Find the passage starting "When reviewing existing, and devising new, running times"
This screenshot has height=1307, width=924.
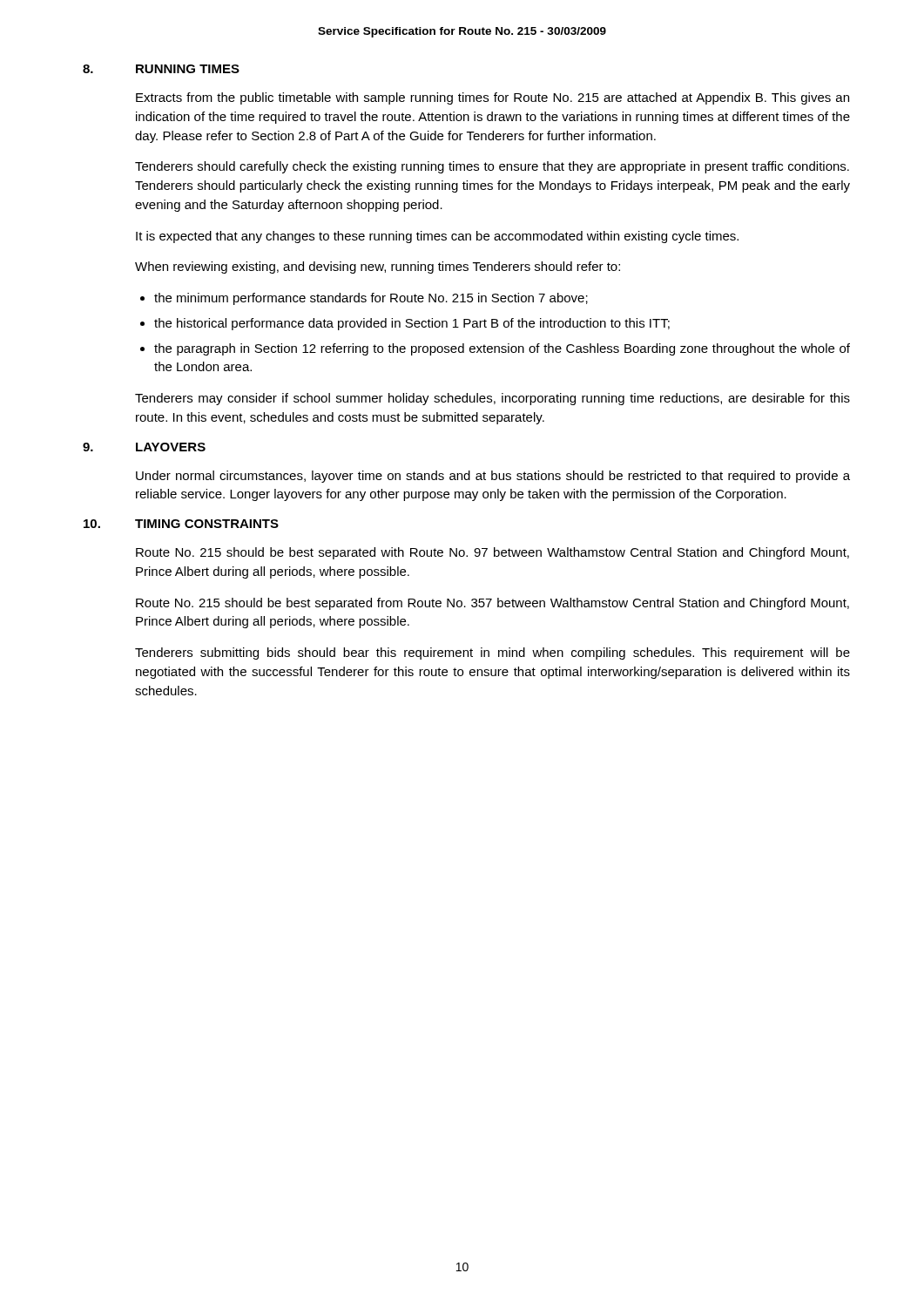[x=378, y=266]
